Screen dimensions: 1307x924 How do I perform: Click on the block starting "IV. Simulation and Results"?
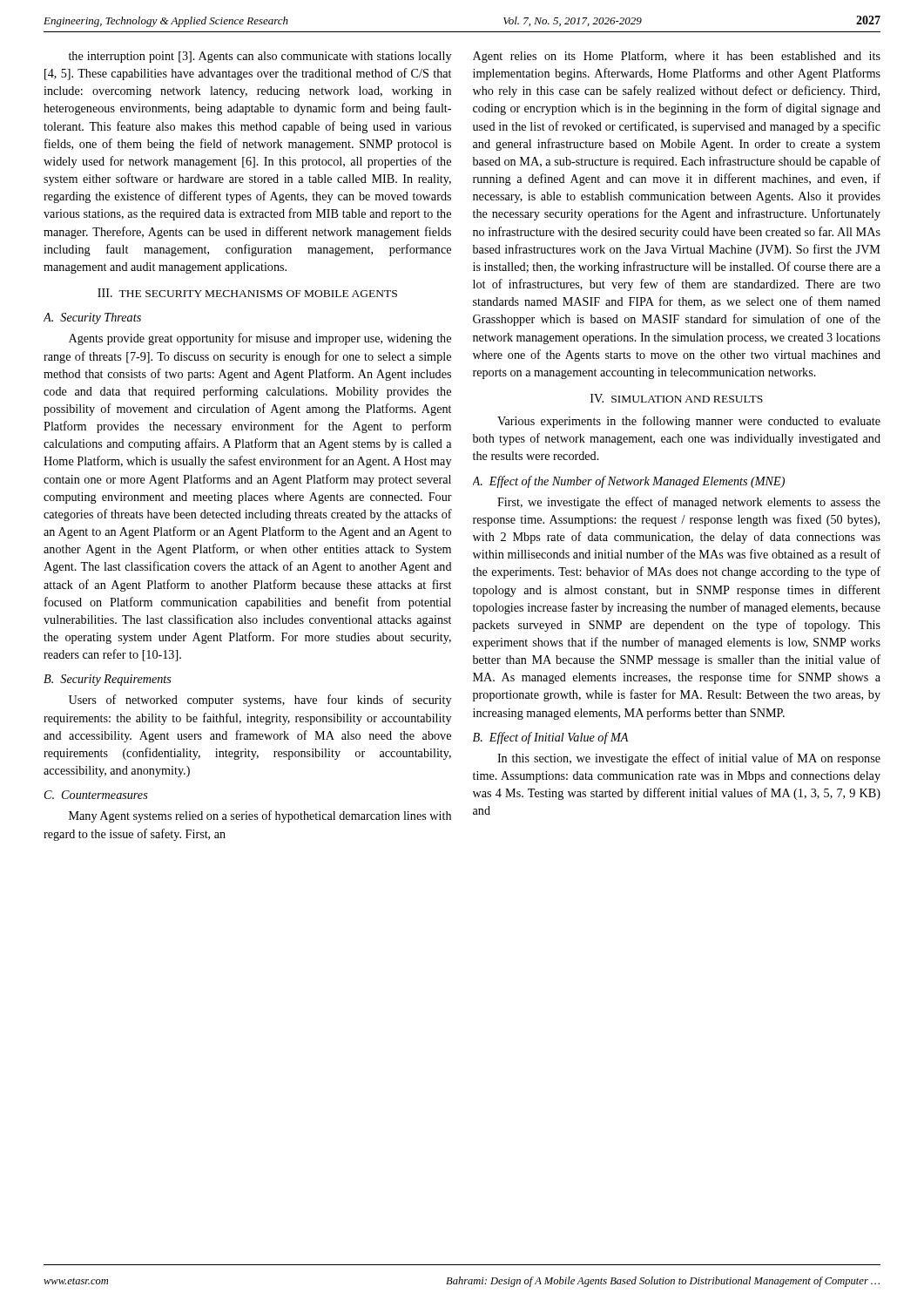click(676, 398)
